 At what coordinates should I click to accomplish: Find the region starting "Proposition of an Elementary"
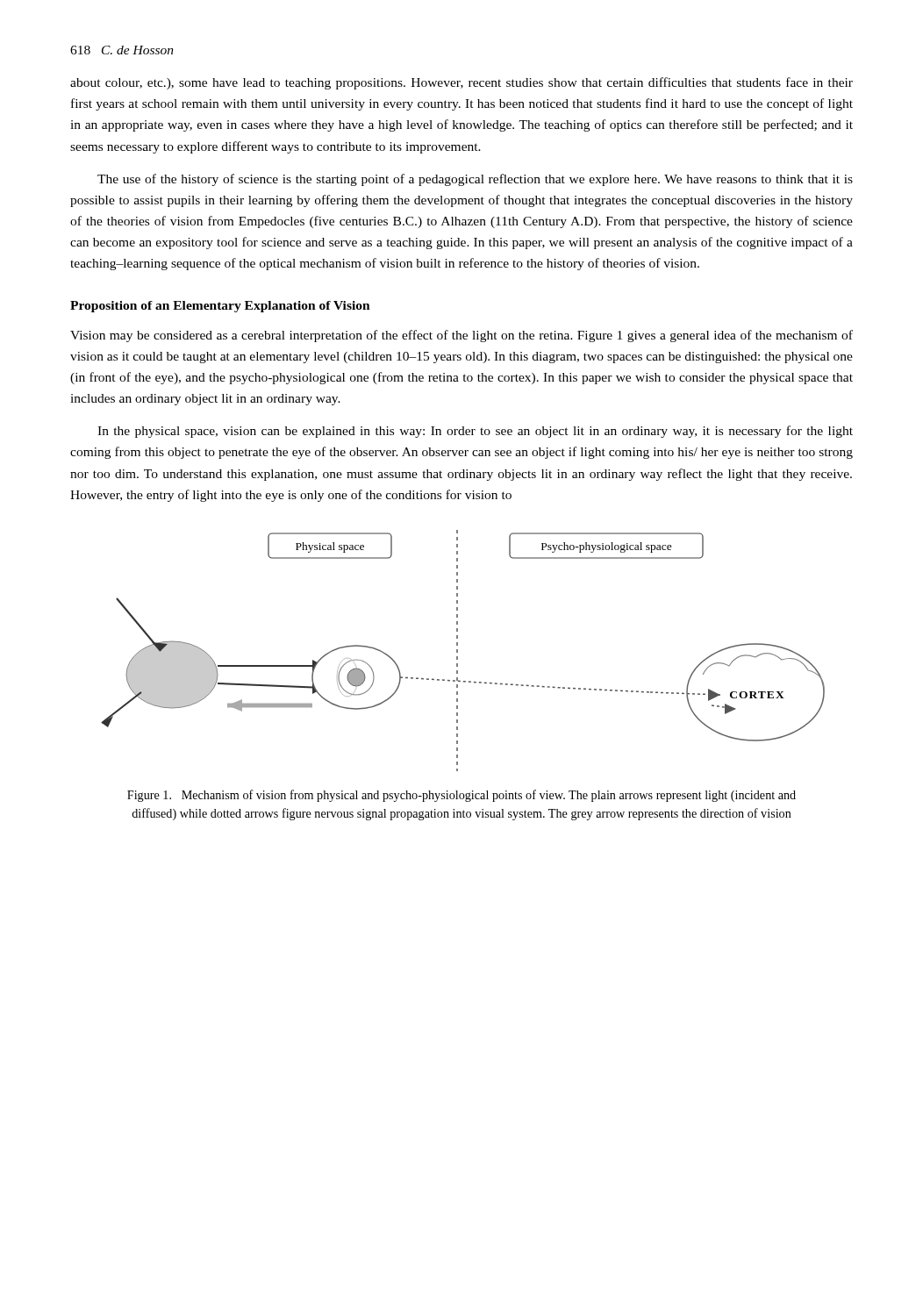click(220, 304)
